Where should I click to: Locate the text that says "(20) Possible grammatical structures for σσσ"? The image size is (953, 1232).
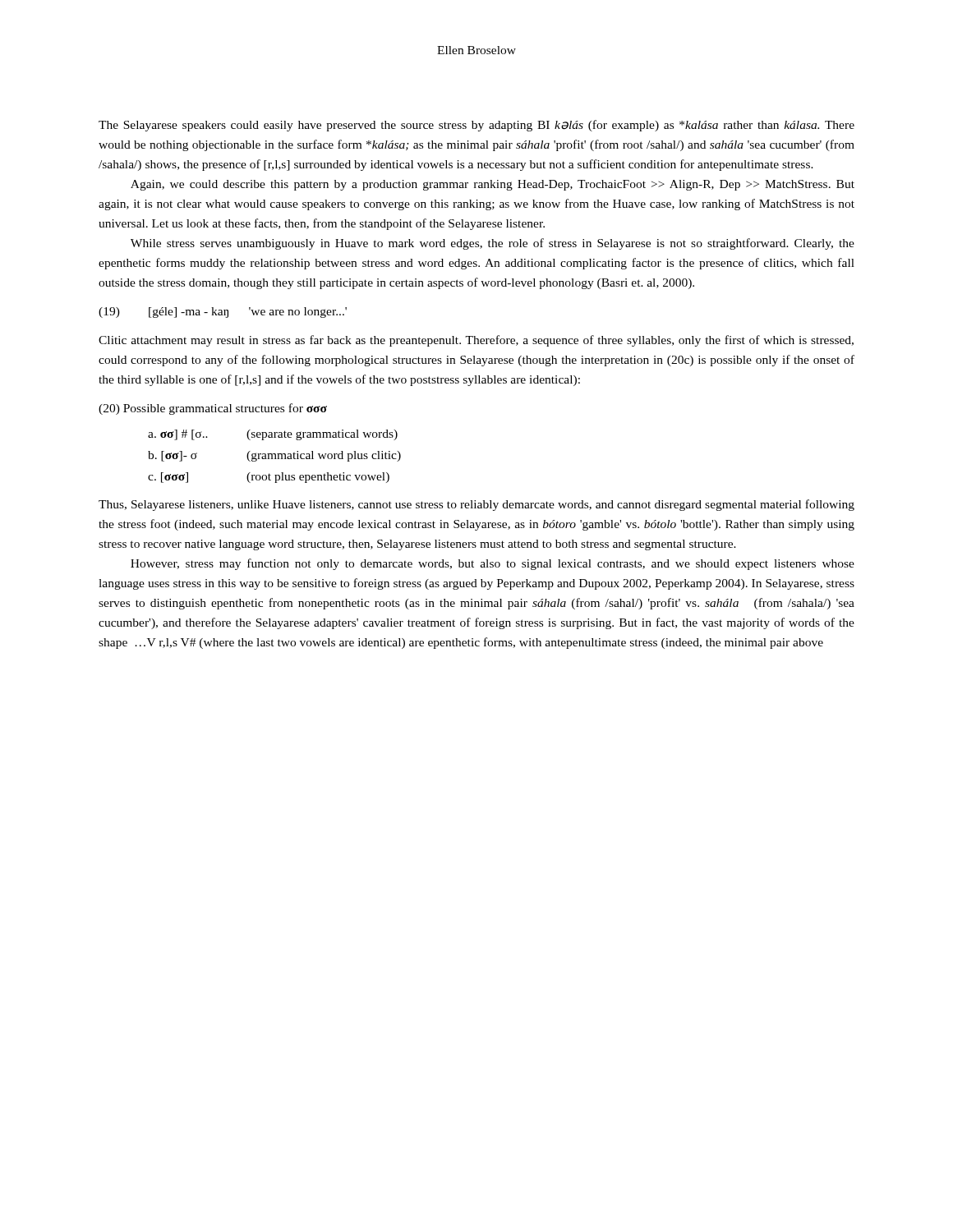(213, 408)
